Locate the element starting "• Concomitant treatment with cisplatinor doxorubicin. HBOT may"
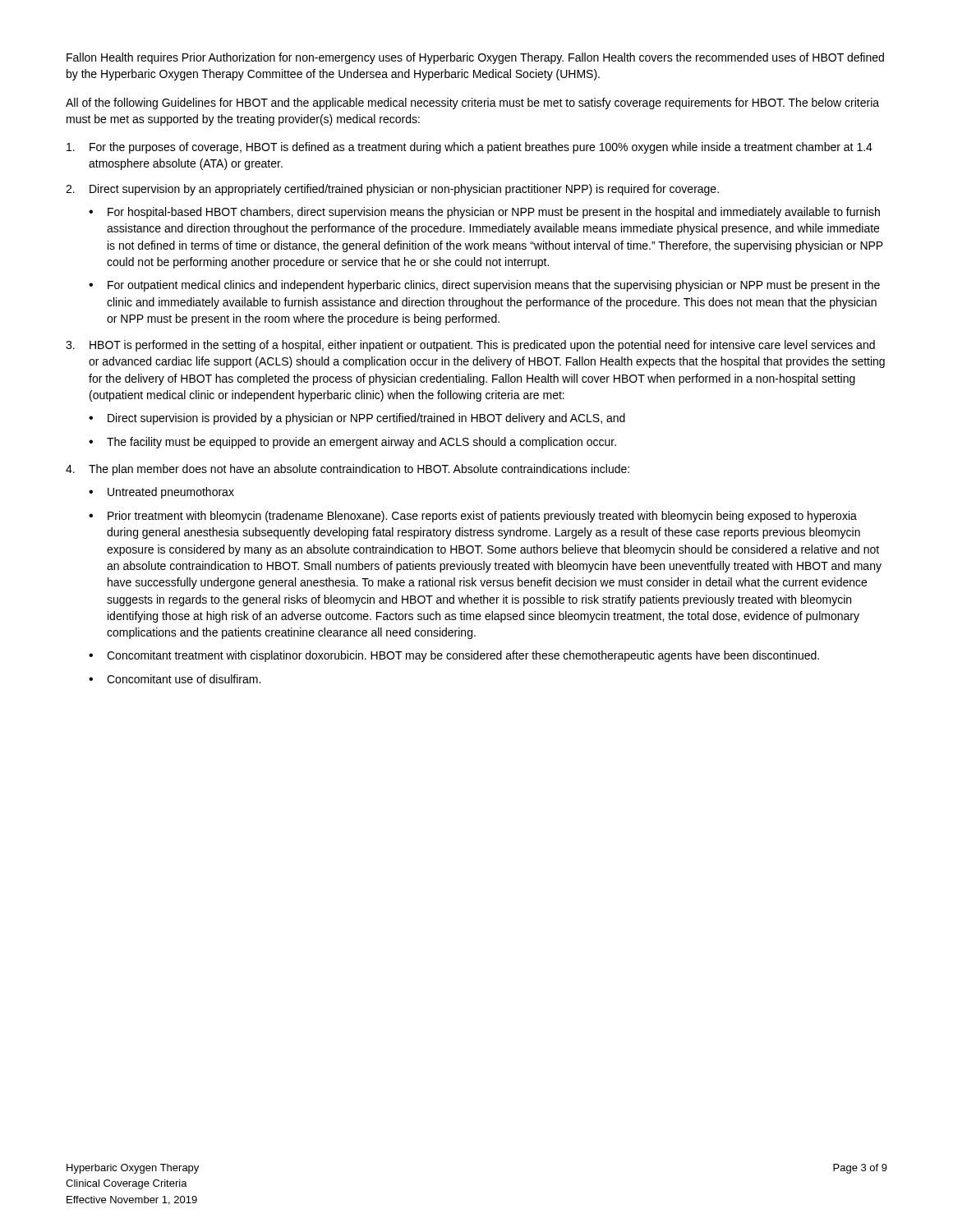Image resolution: width=953 pixels, height=1232 pixels. pos(488,656)
